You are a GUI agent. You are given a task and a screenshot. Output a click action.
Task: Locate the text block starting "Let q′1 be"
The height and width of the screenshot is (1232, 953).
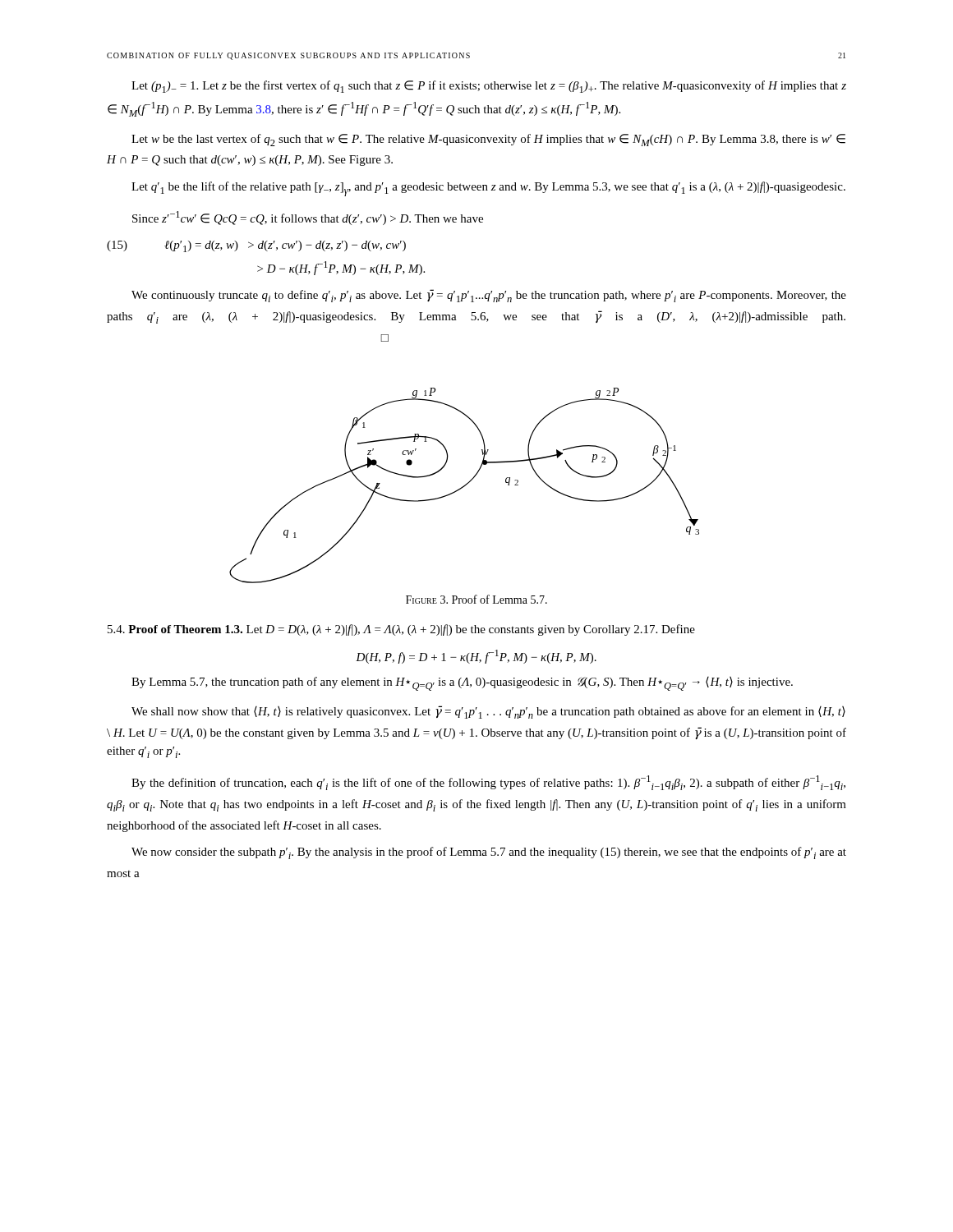[476, 188]
